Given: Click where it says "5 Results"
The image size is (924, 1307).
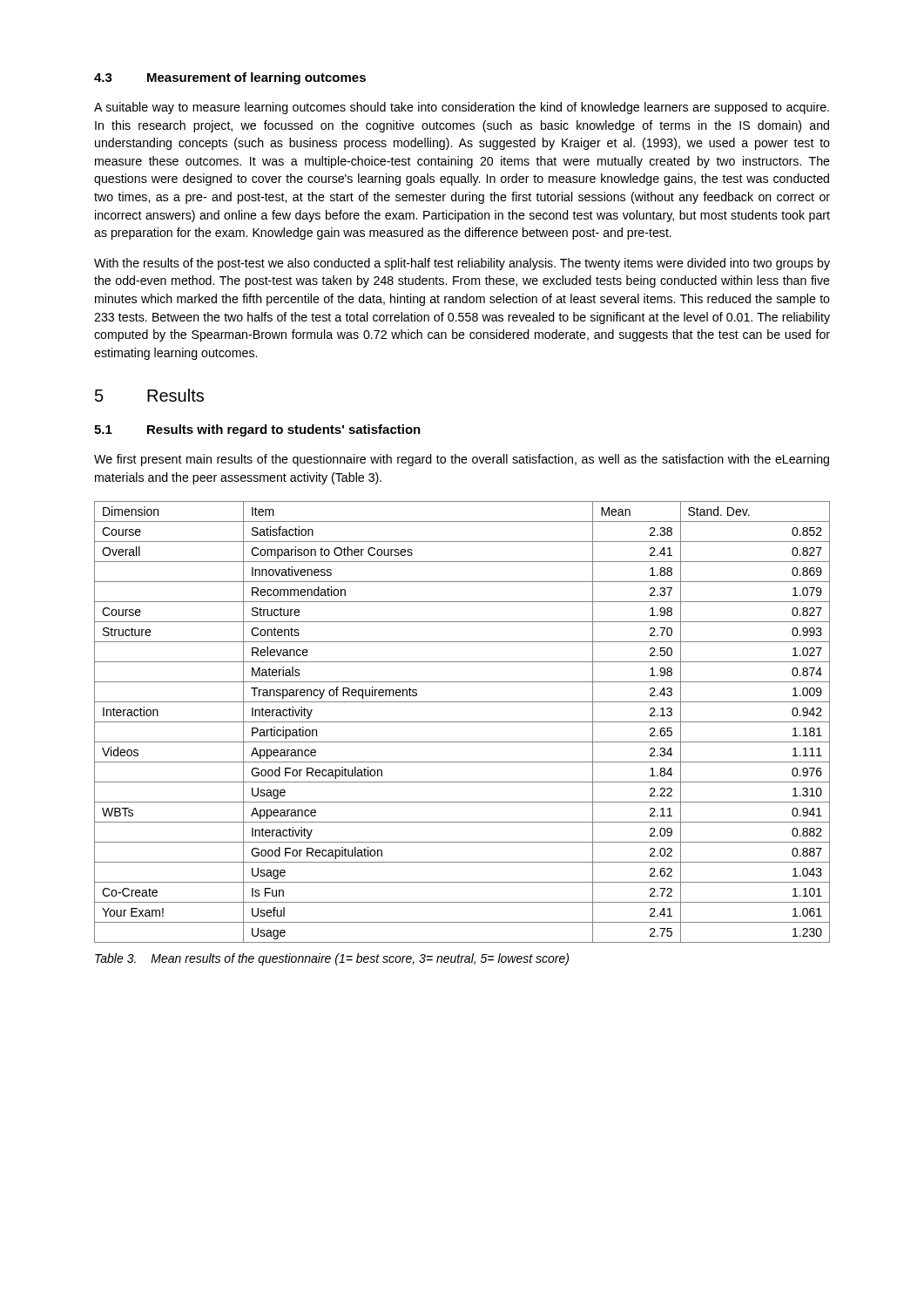Looking at the screenshot, I should pos(149,396).
